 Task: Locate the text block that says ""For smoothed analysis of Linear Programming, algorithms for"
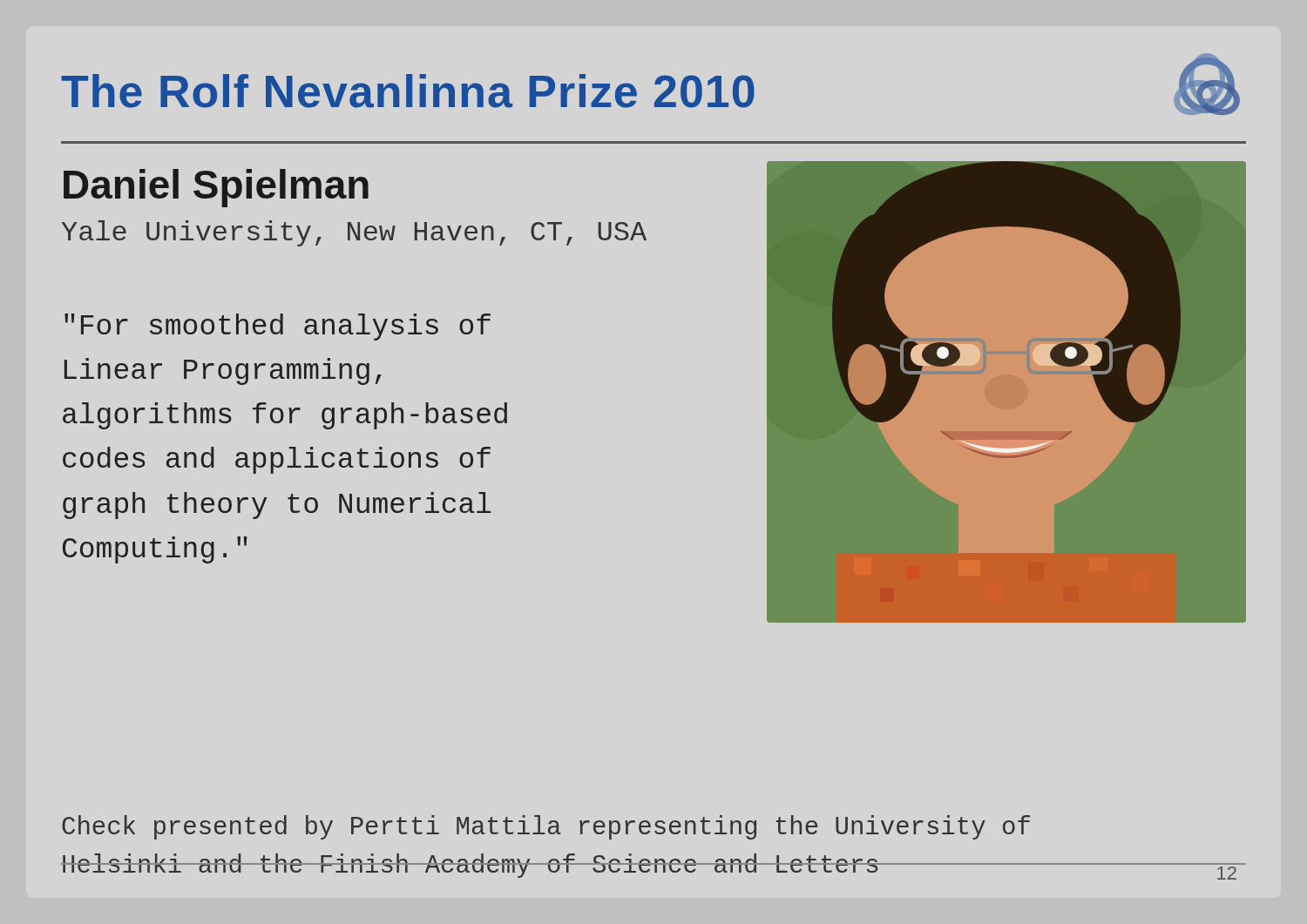click(285, 438)
